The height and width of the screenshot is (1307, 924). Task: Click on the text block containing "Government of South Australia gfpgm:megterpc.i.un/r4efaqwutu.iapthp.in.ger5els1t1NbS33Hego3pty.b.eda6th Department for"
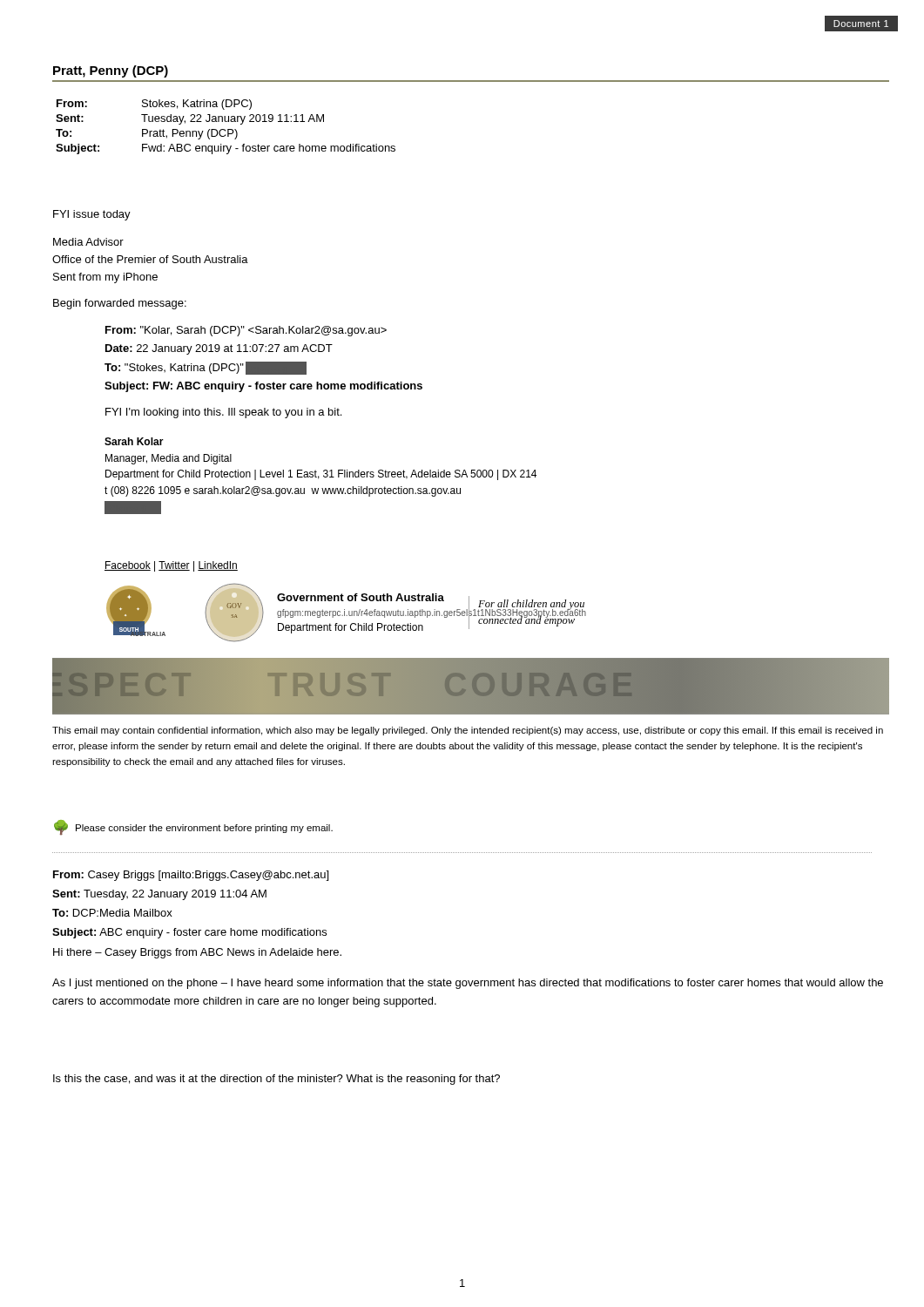coord(364,612)
